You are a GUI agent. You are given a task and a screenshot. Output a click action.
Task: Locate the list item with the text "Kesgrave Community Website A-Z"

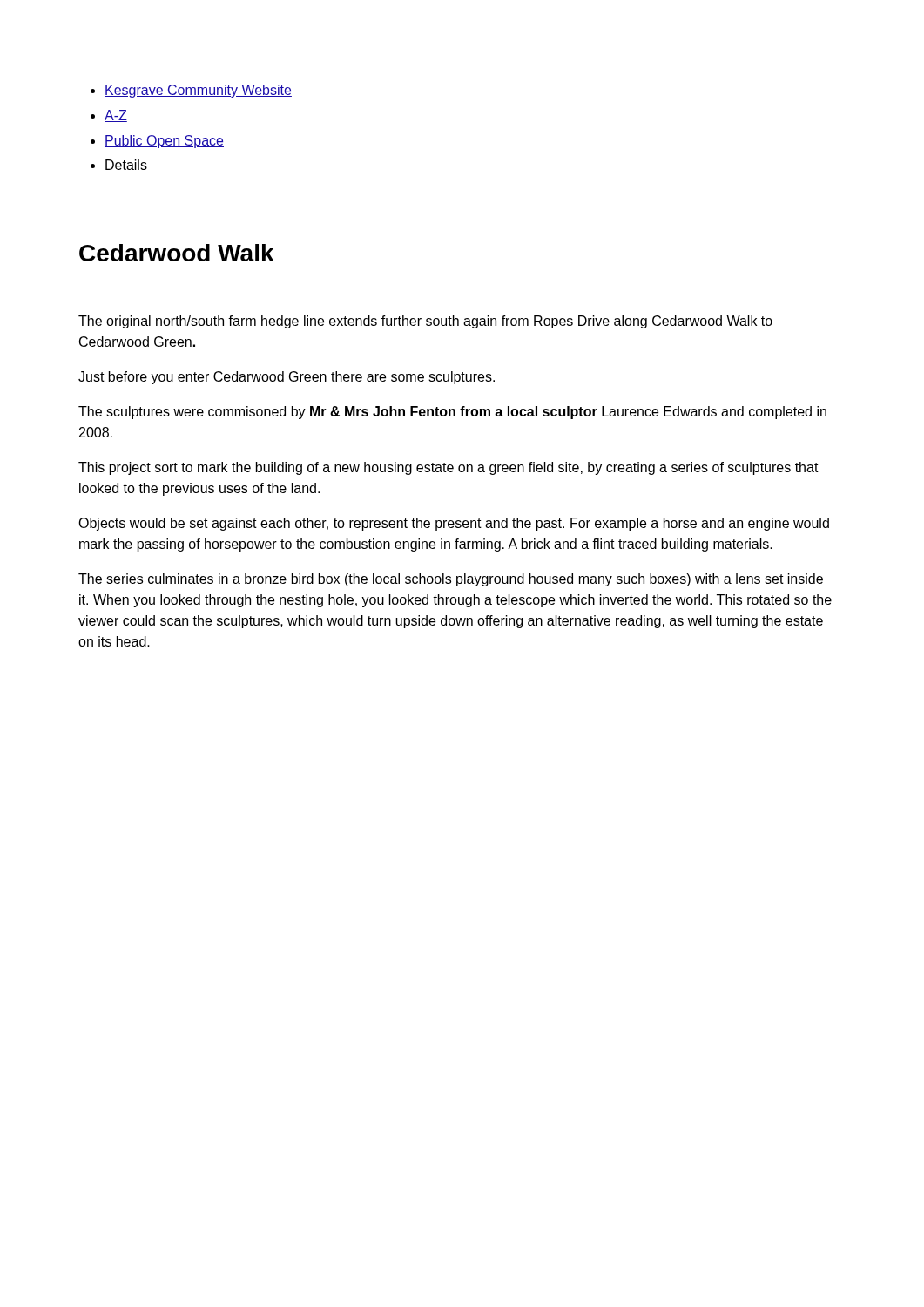[191, 91]
